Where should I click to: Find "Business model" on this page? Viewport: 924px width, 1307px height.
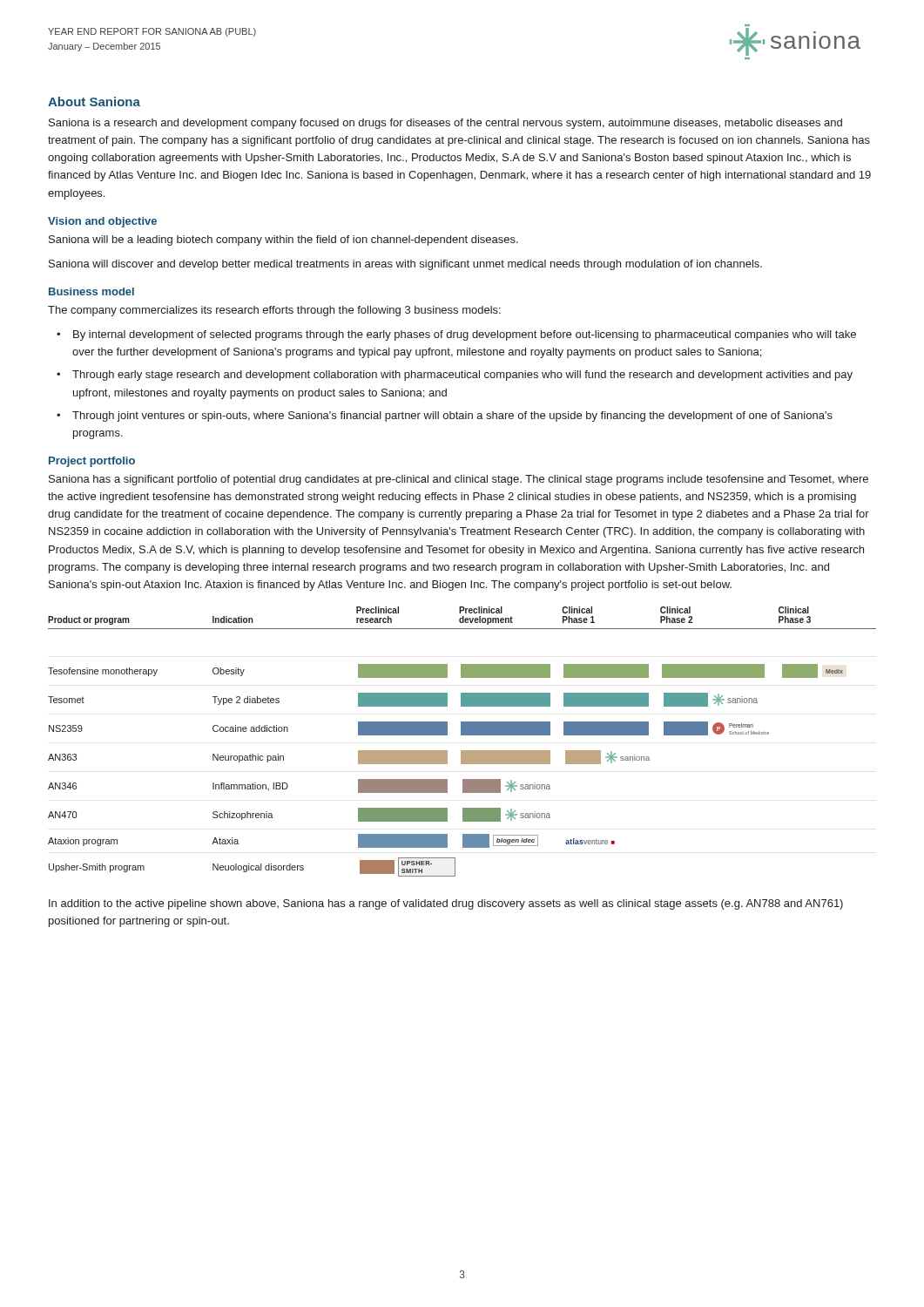(x=91, y=291)
